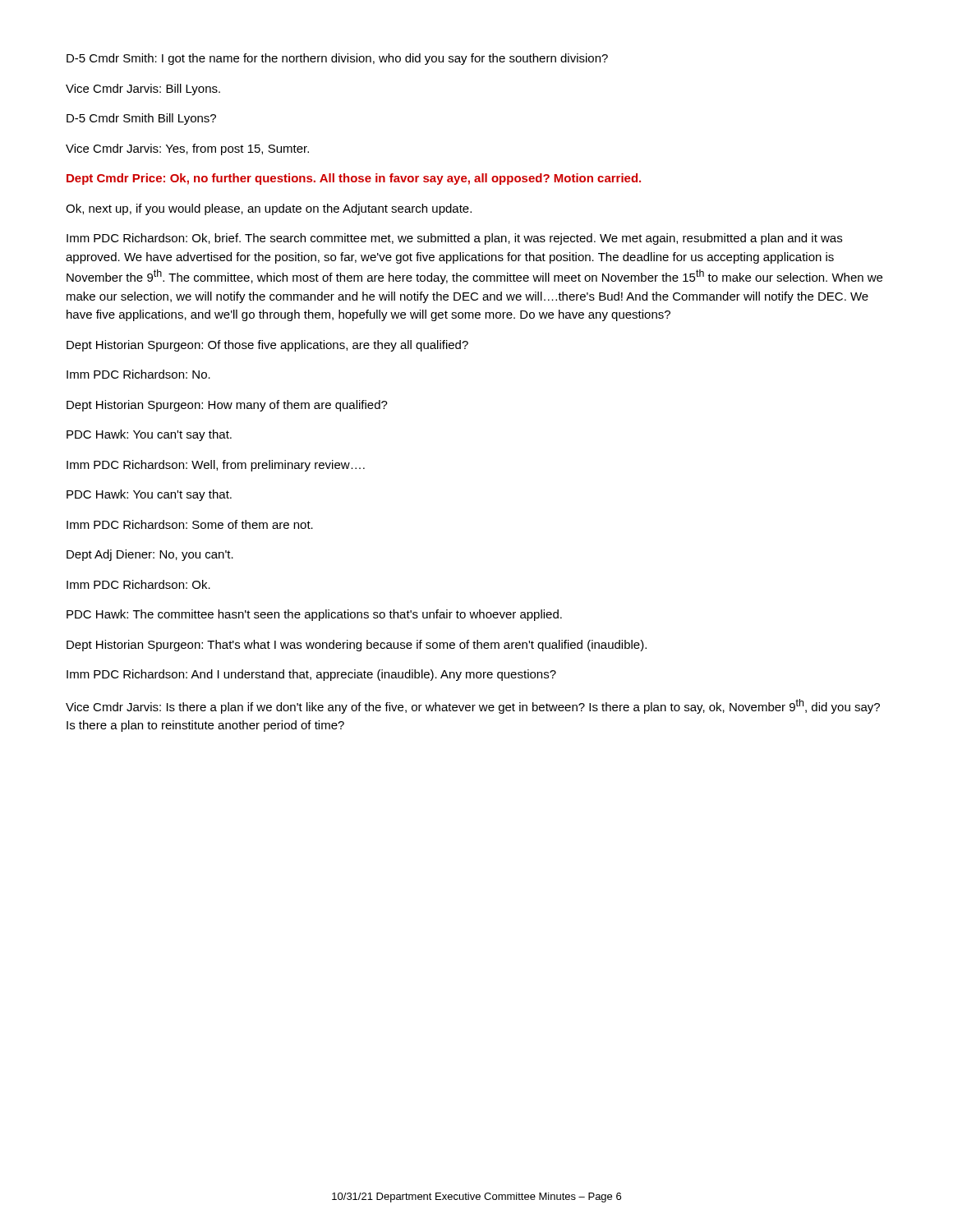Screen dimensions: 1232x953
Task: Where is the passage that starts "Dept Historian Spurgeon: That's"?
Action: [357, 644]
